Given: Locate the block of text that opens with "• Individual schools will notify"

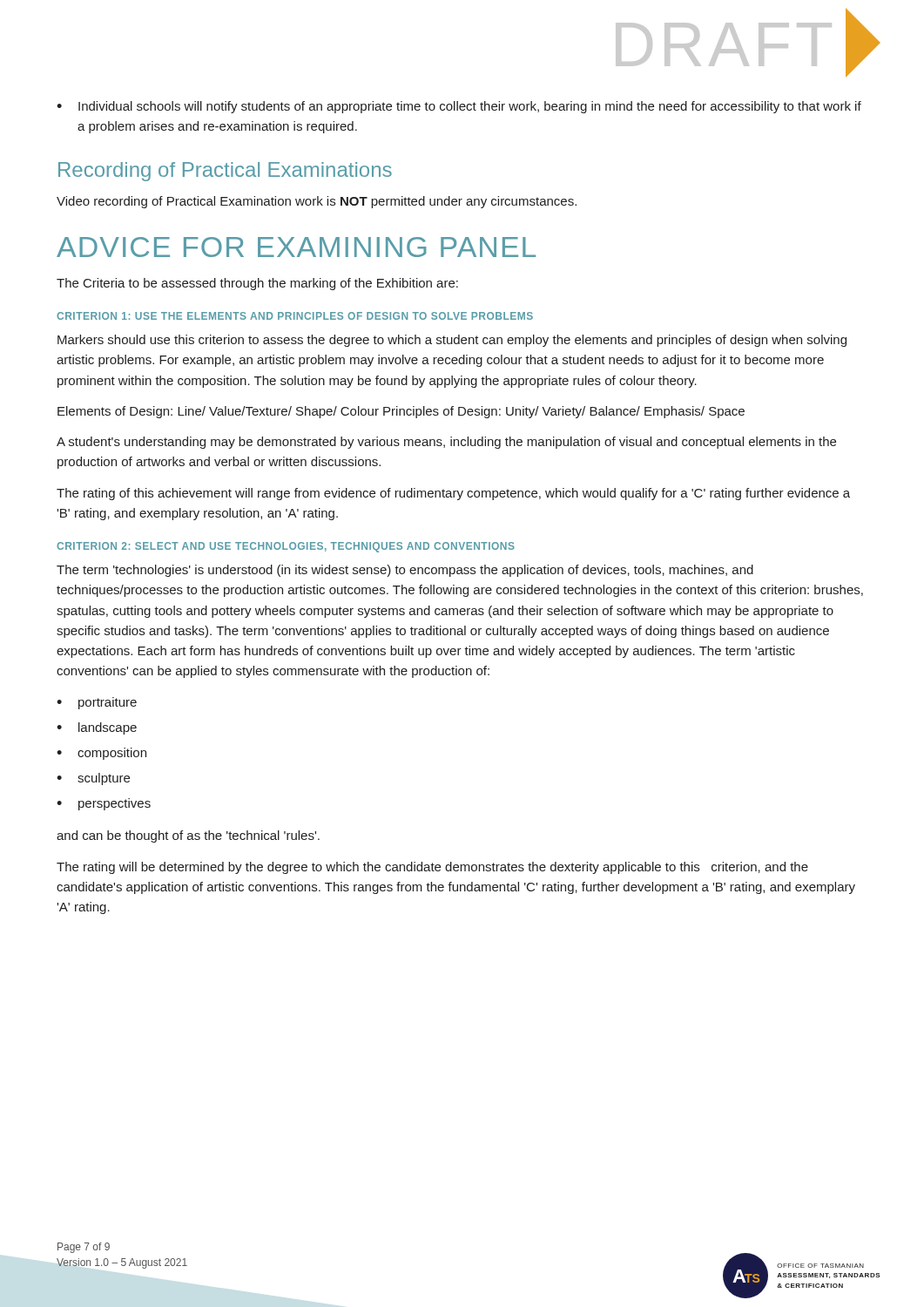Looking at the screenshot, I should pyautogui.click(x=462, y=116).
